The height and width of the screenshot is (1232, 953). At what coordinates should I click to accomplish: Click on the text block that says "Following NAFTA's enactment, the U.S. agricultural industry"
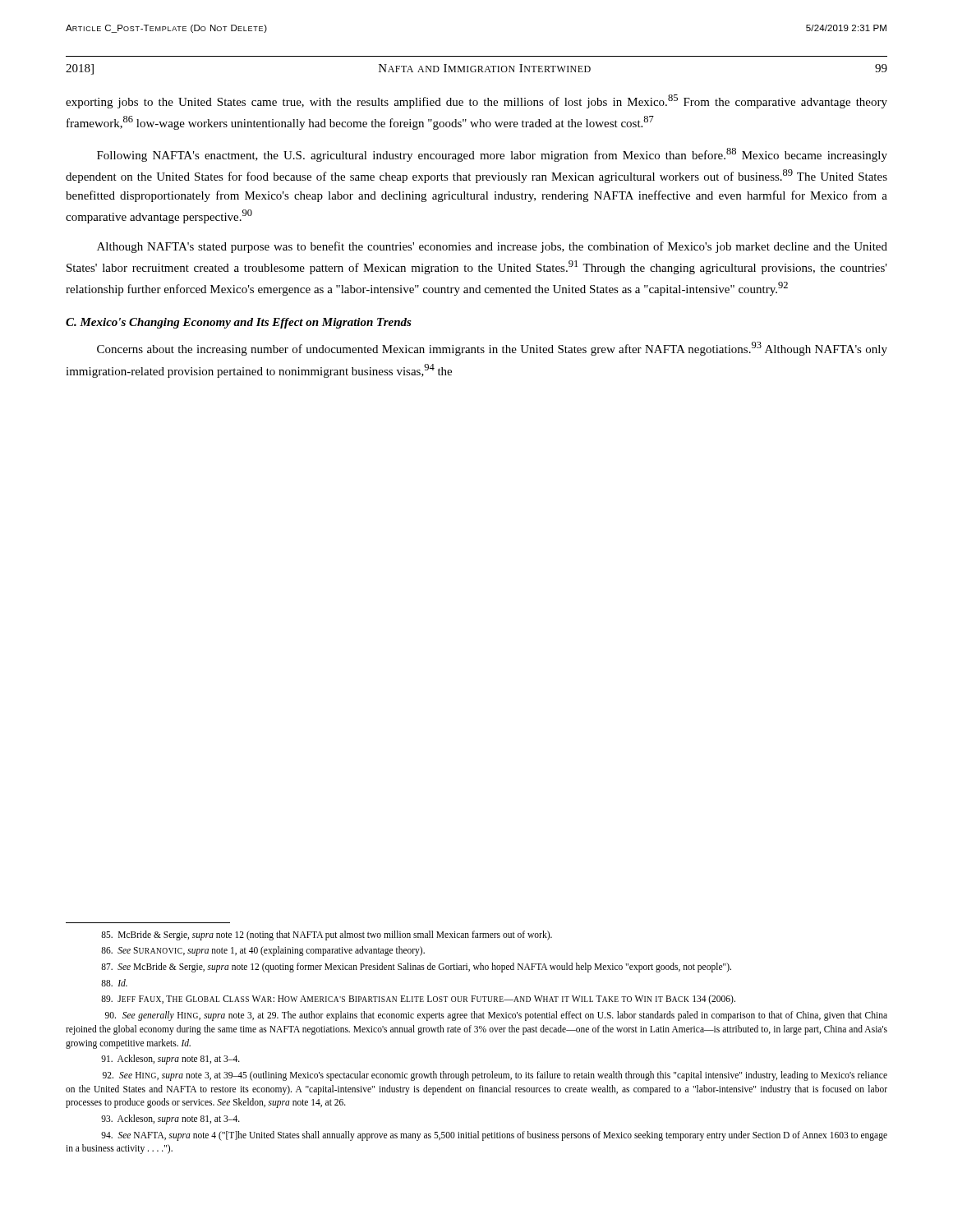coord(476,185)
